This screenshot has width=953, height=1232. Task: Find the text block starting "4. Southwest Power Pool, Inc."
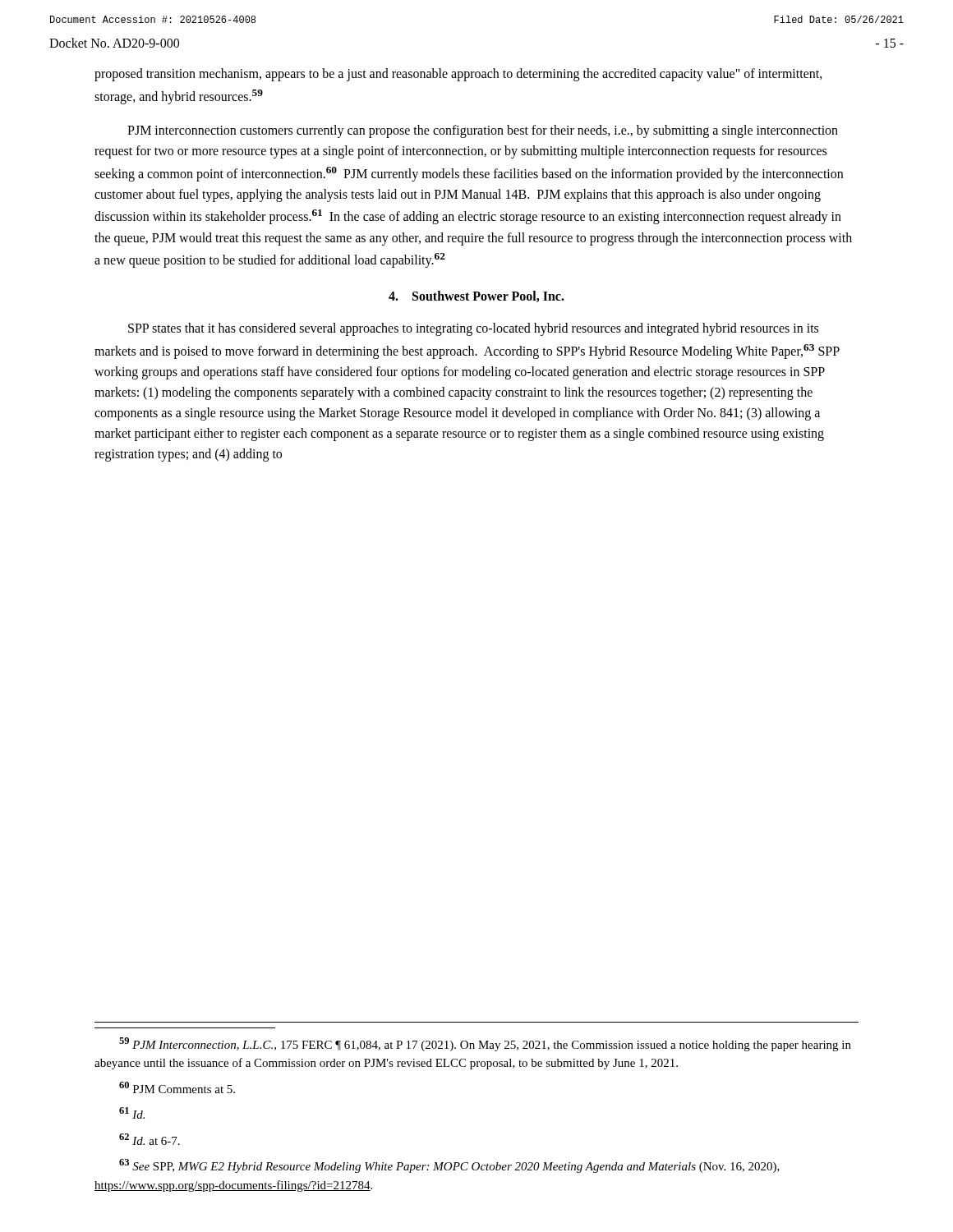(476, 296)
